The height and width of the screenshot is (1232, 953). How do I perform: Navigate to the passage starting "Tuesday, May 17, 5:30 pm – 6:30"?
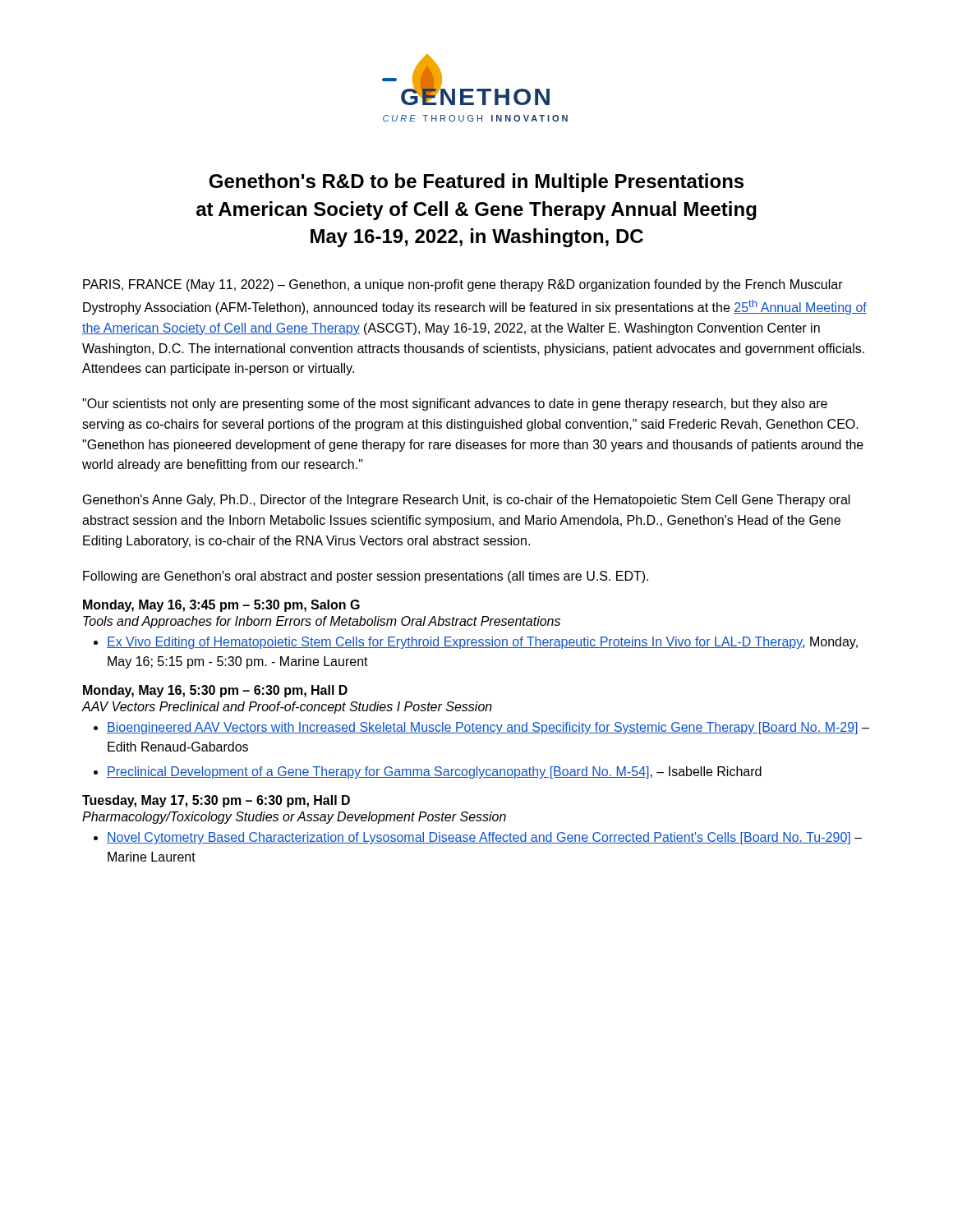coord(216,801)
